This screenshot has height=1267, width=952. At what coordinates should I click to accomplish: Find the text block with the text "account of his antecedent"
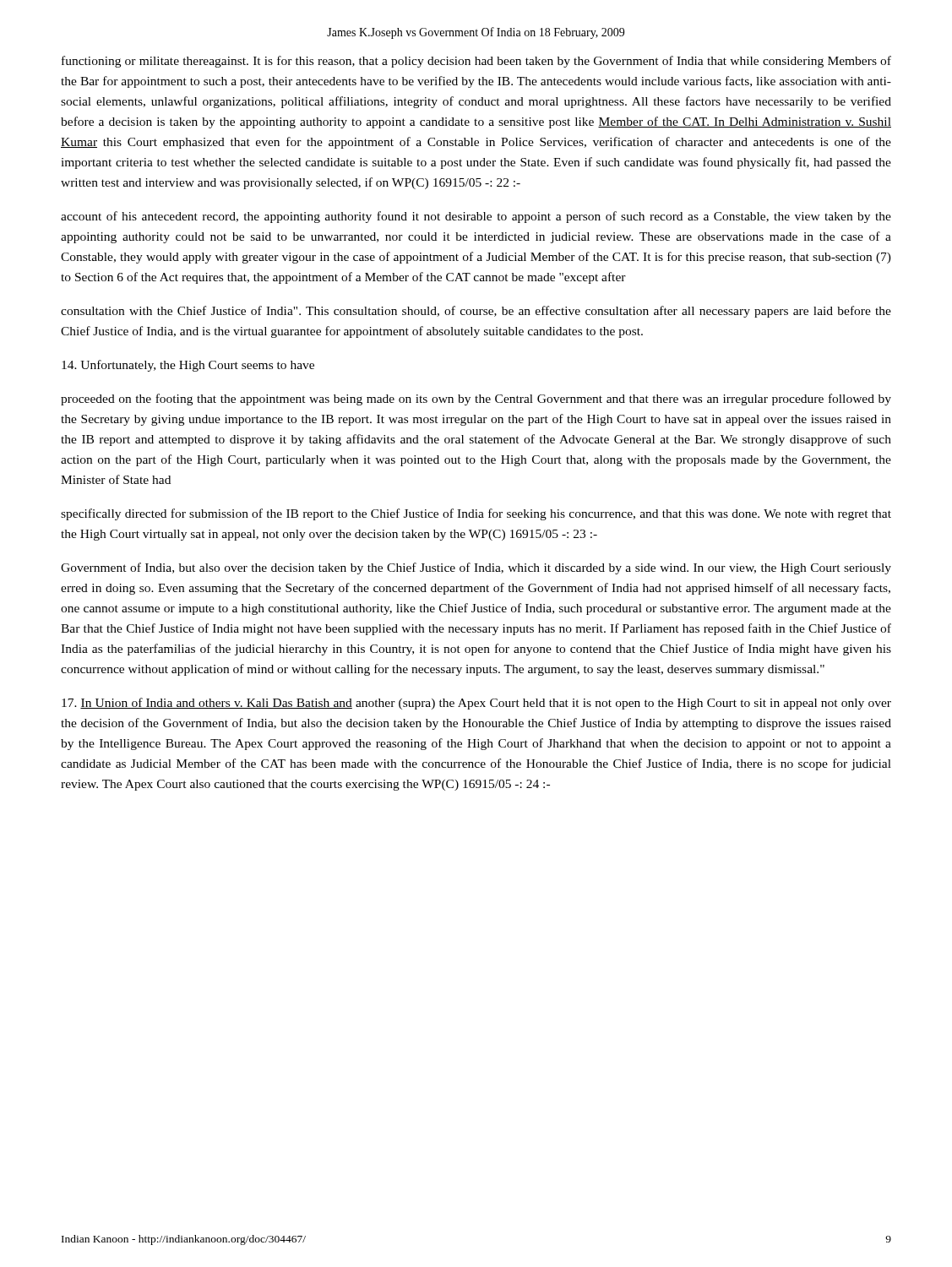(476, 246)
